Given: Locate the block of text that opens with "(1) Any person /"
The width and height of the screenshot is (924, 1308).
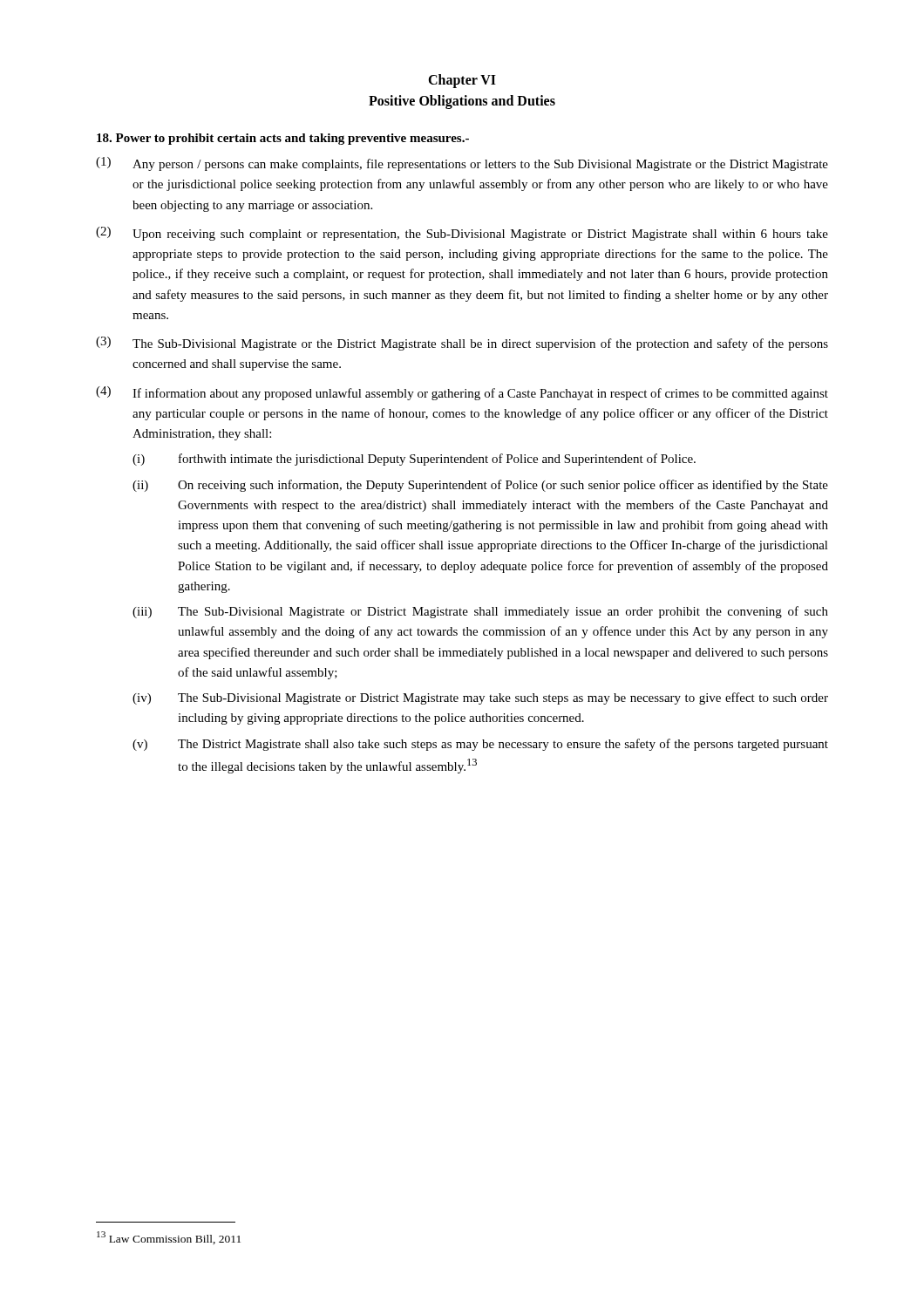Looking at the screenshot, I should [x=462, y=185].
